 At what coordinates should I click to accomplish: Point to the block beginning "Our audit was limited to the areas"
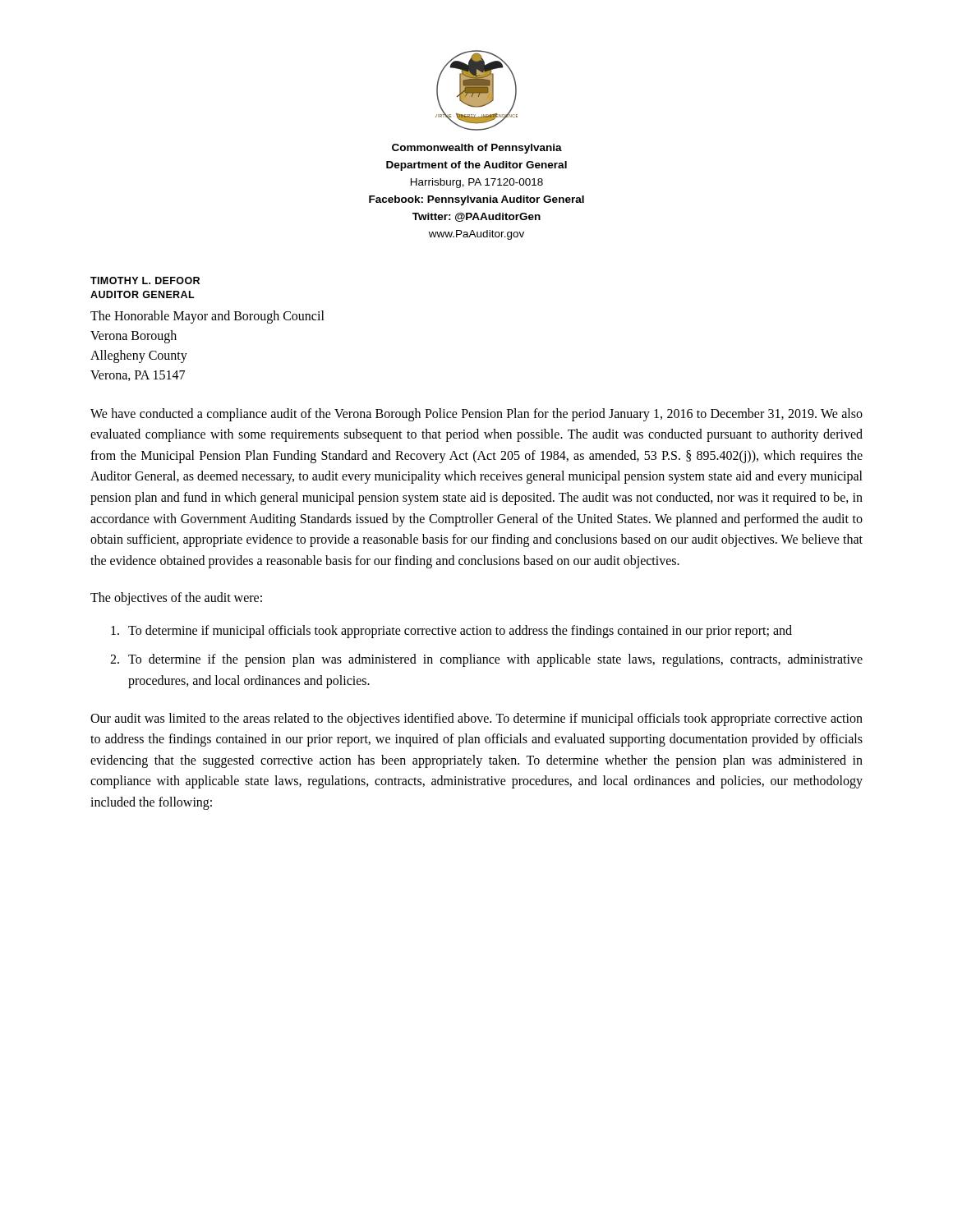476,760
